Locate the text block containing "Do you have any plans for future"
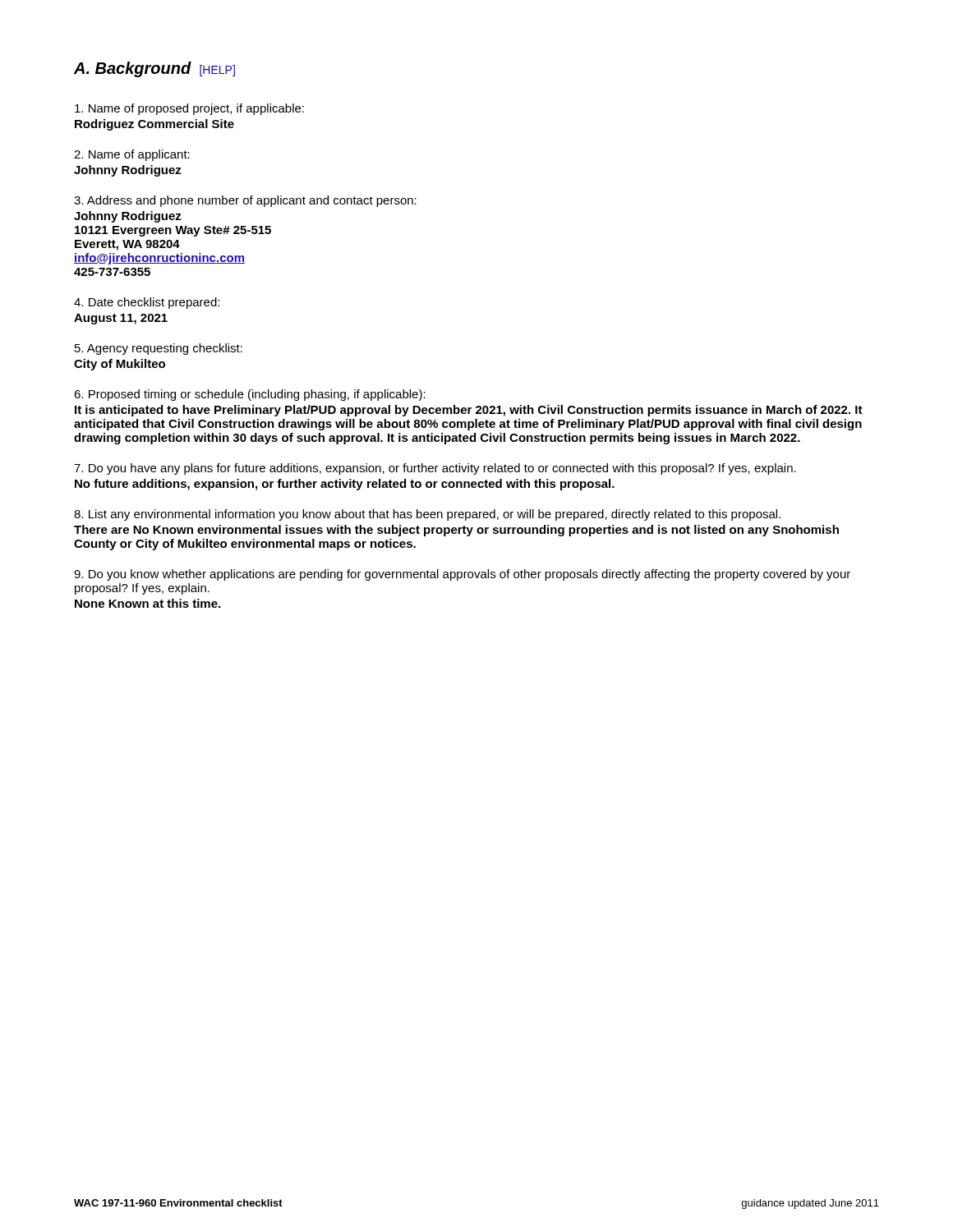 pos(476,476)
